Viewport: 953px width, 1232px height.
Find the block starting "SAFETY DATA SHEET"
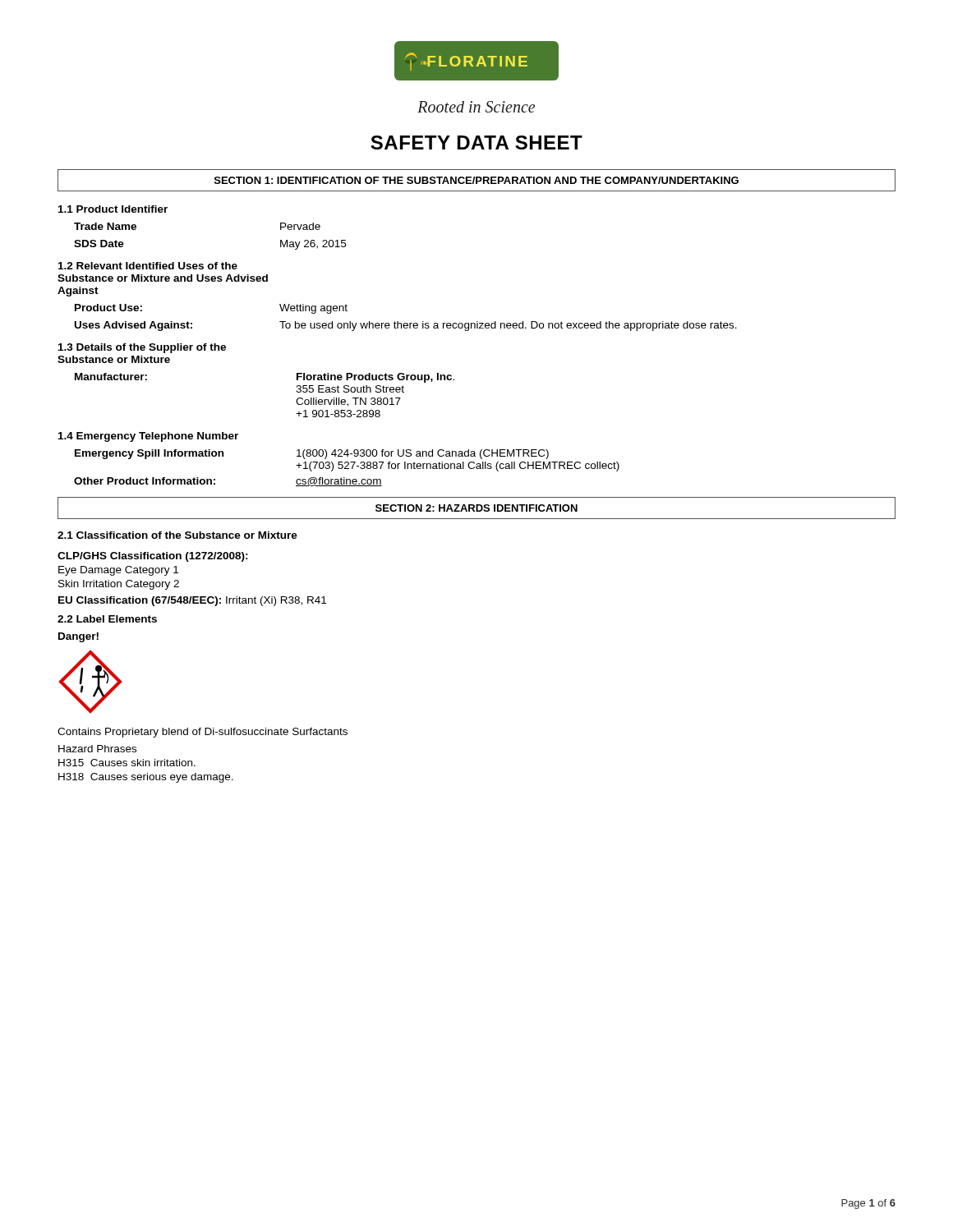[476, 143]
